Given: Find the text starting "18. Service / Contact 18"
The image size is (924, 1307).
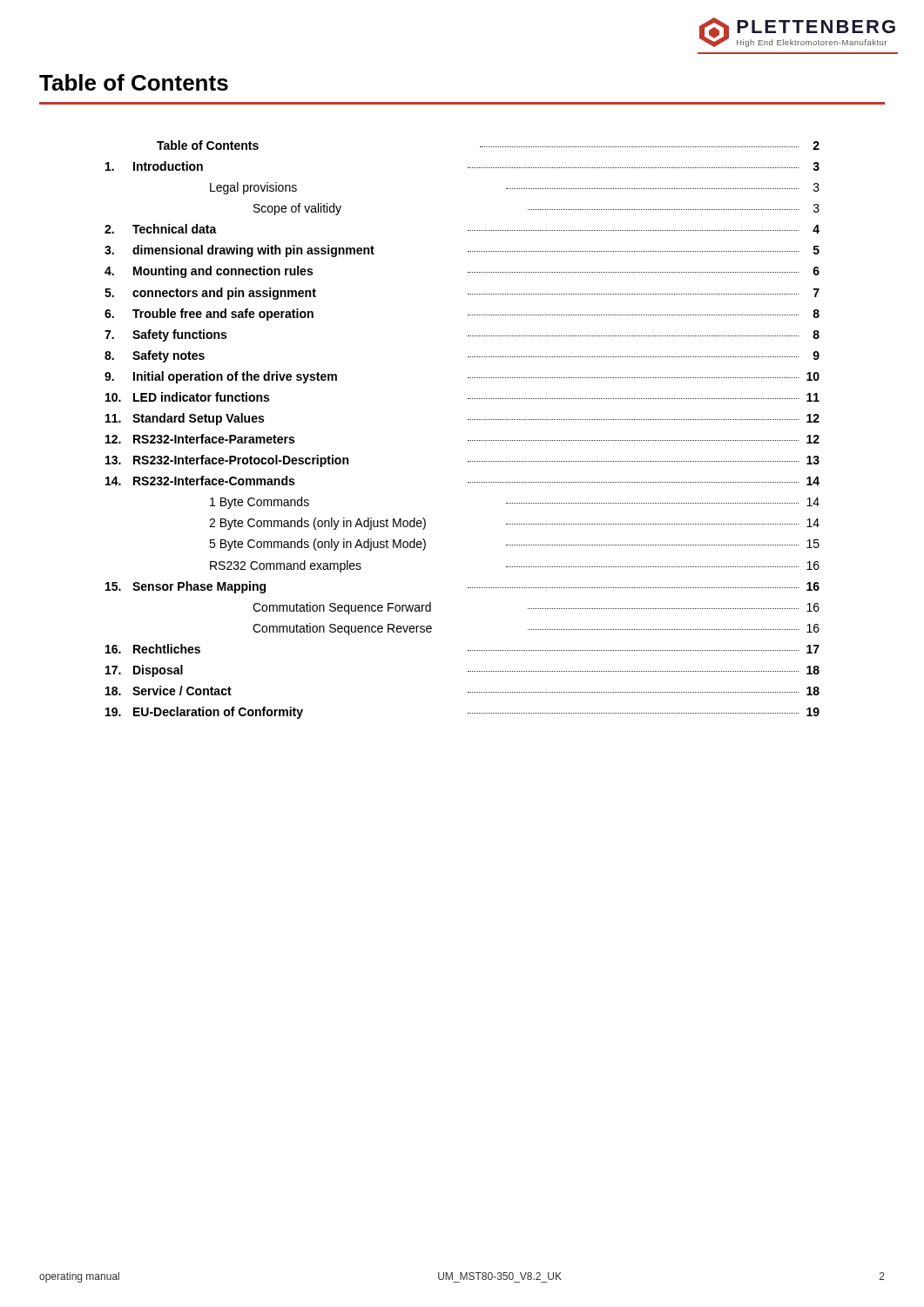Looking at the screenshot, I should pos(462,691).
